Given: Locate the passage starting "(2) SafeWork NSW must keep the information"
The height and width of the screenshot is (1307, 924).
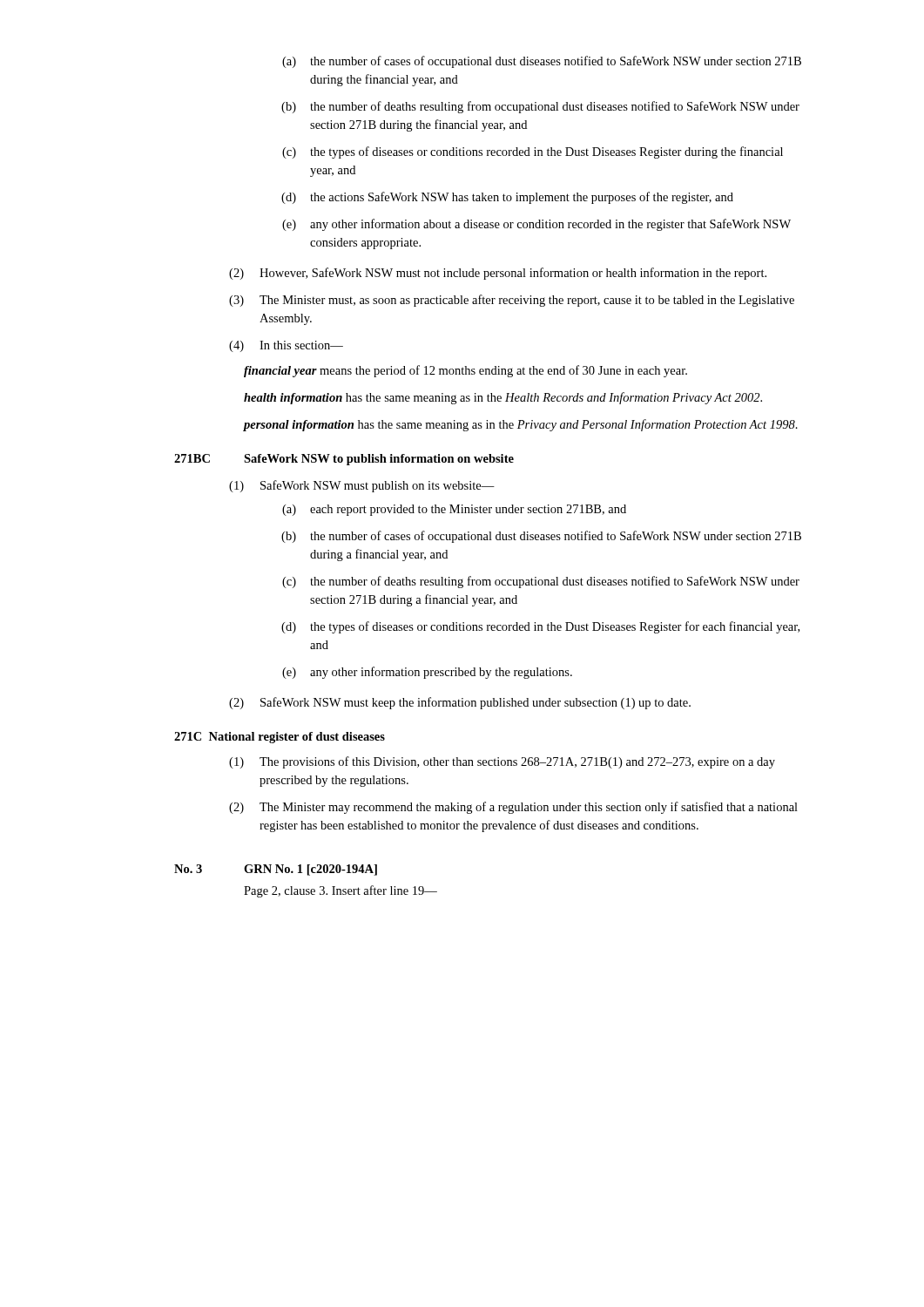Looking at the screenshot, I should (x=488, y=703).
